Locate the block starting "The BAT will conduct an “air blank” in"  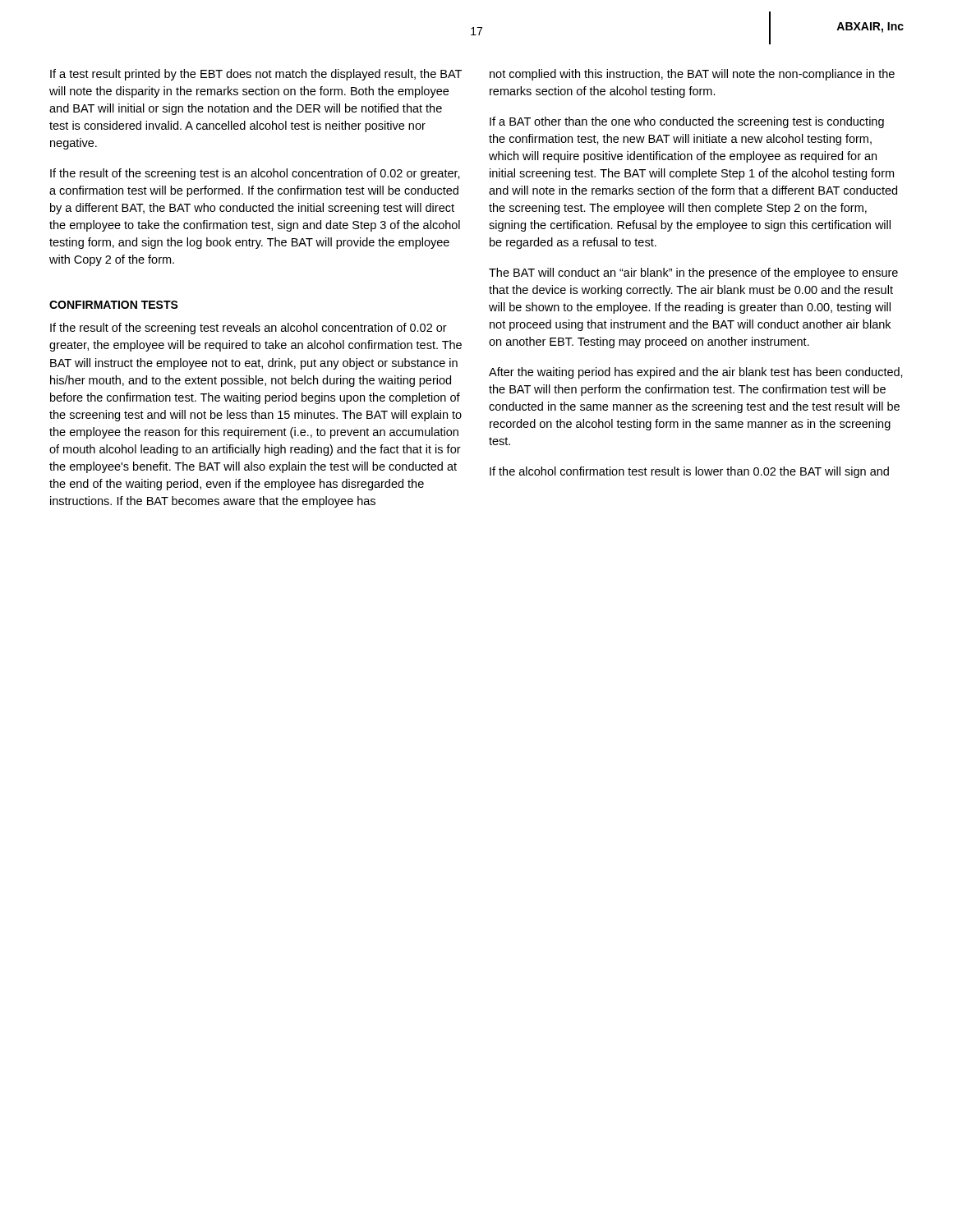click(x=694, y=307)
